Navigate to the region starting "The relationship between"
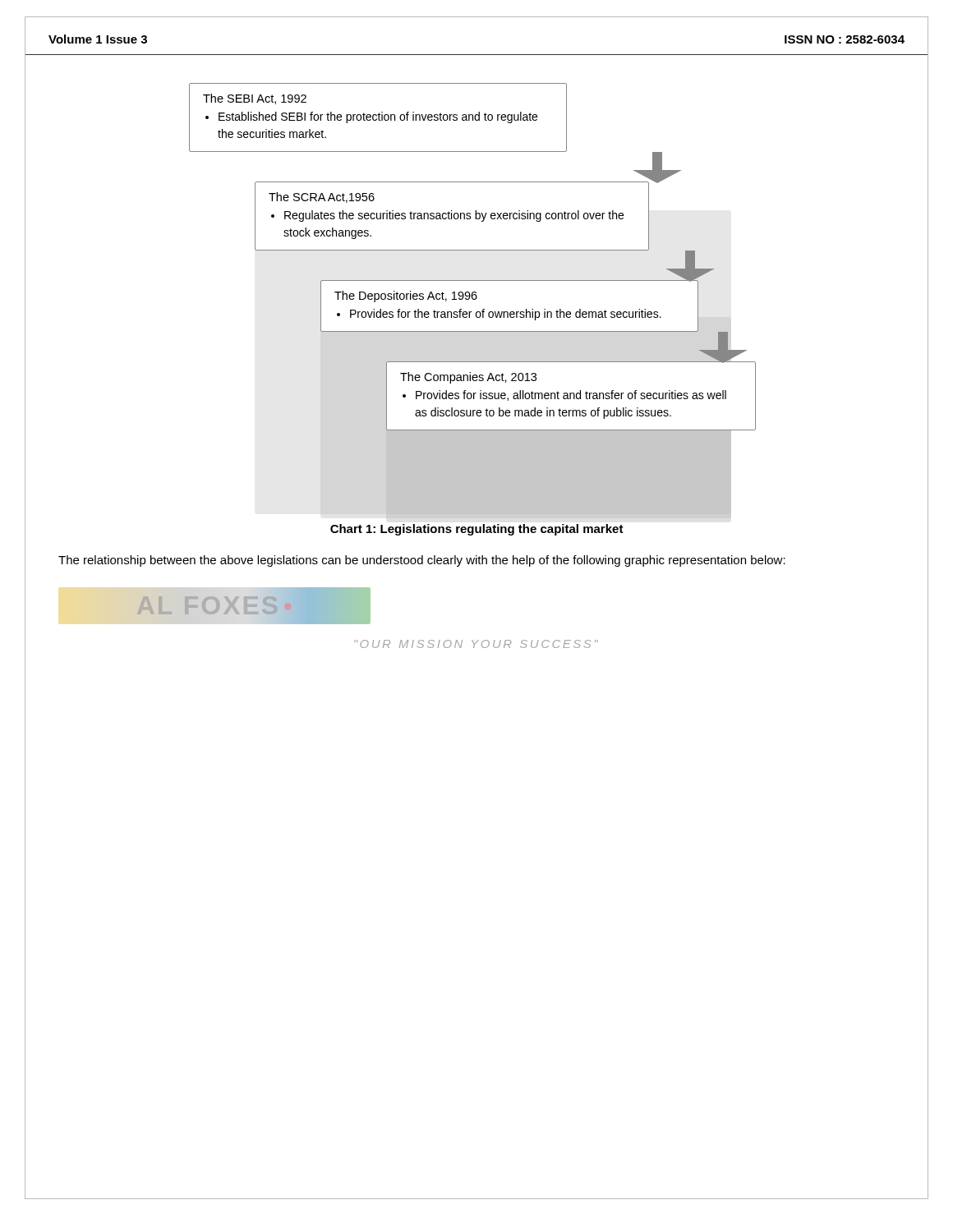Screen dimensions: 1232x953 click(x=422, y=560)
